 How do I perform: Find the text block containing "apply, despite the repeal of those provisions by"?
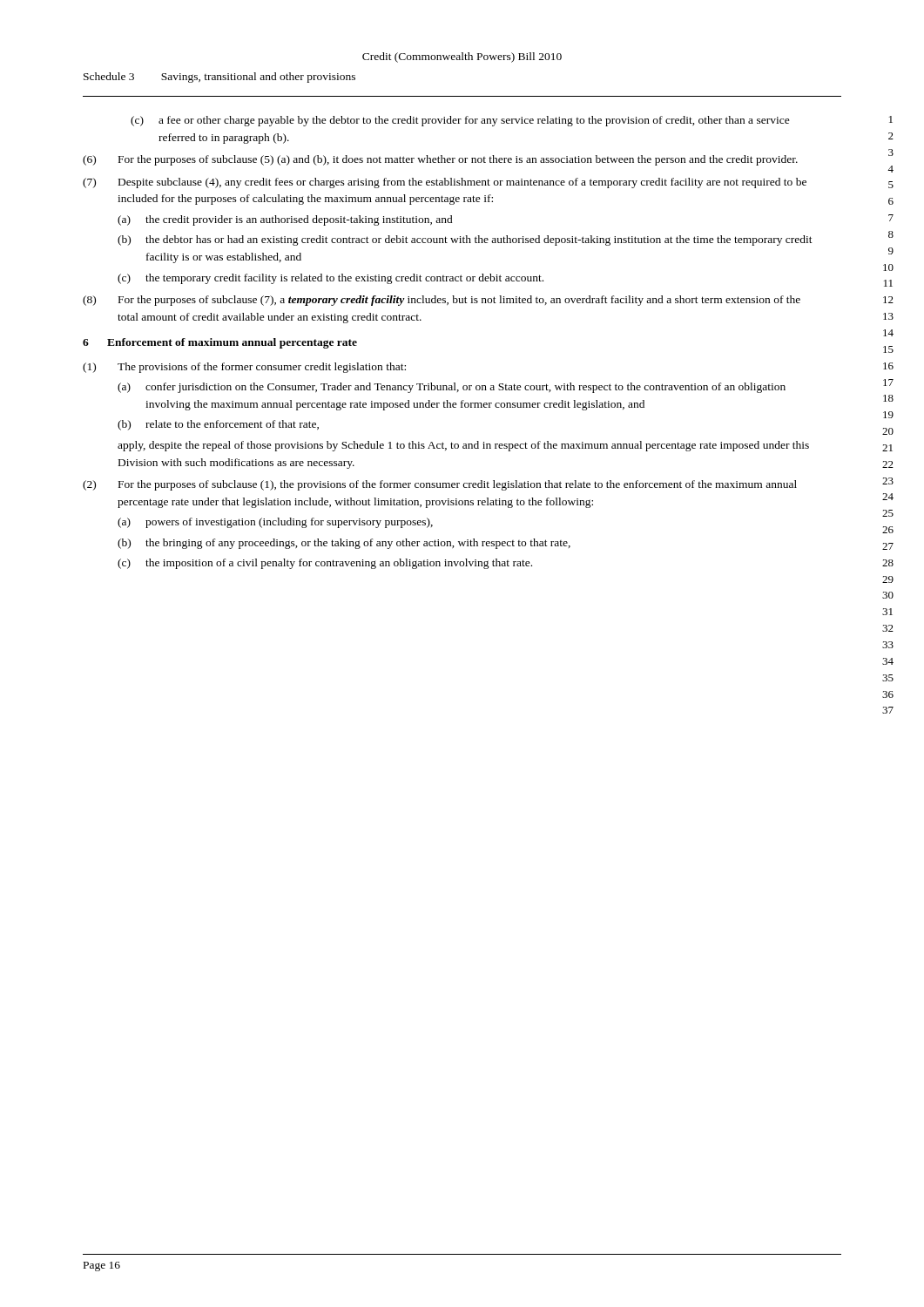click(x=463, y=453)
